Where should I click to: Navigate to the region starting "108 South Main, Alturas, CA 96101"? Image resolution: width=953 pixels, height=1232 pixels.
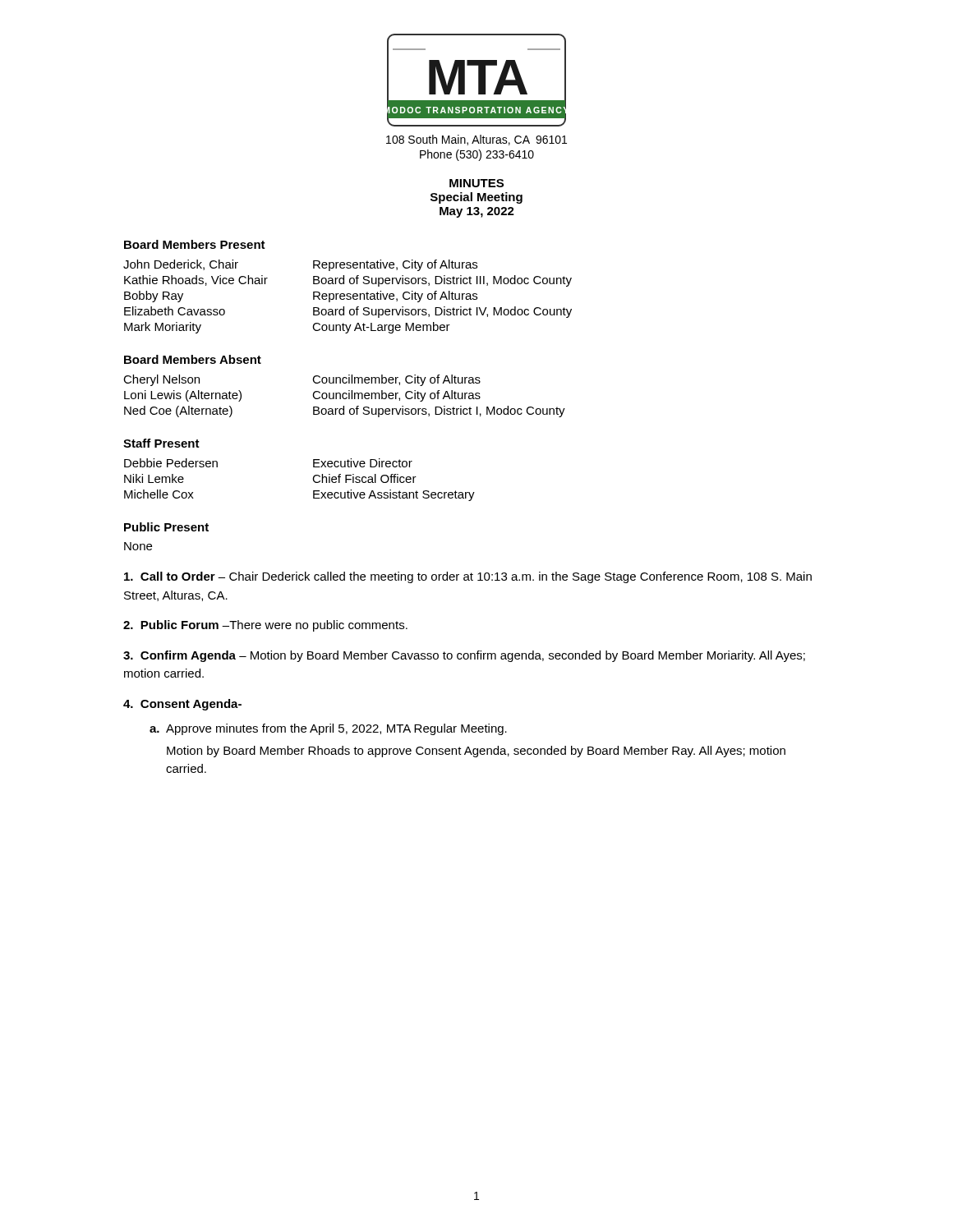pos(476,140)
